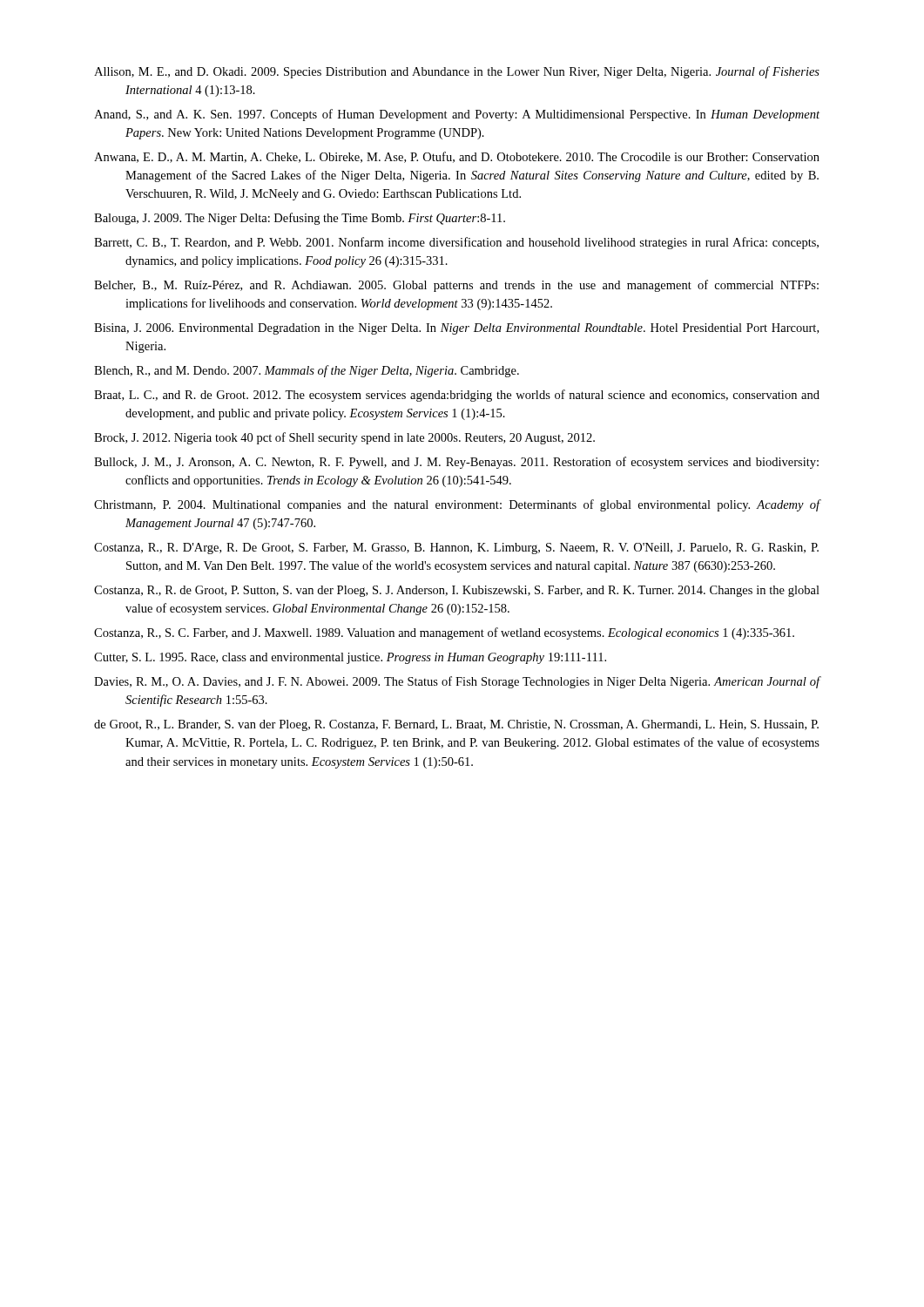Viewport: 924px width, 1307px height.
Task: Point to the block beginning "Blench, R., and M. Dendo."
Action: [x=307, y=370]
